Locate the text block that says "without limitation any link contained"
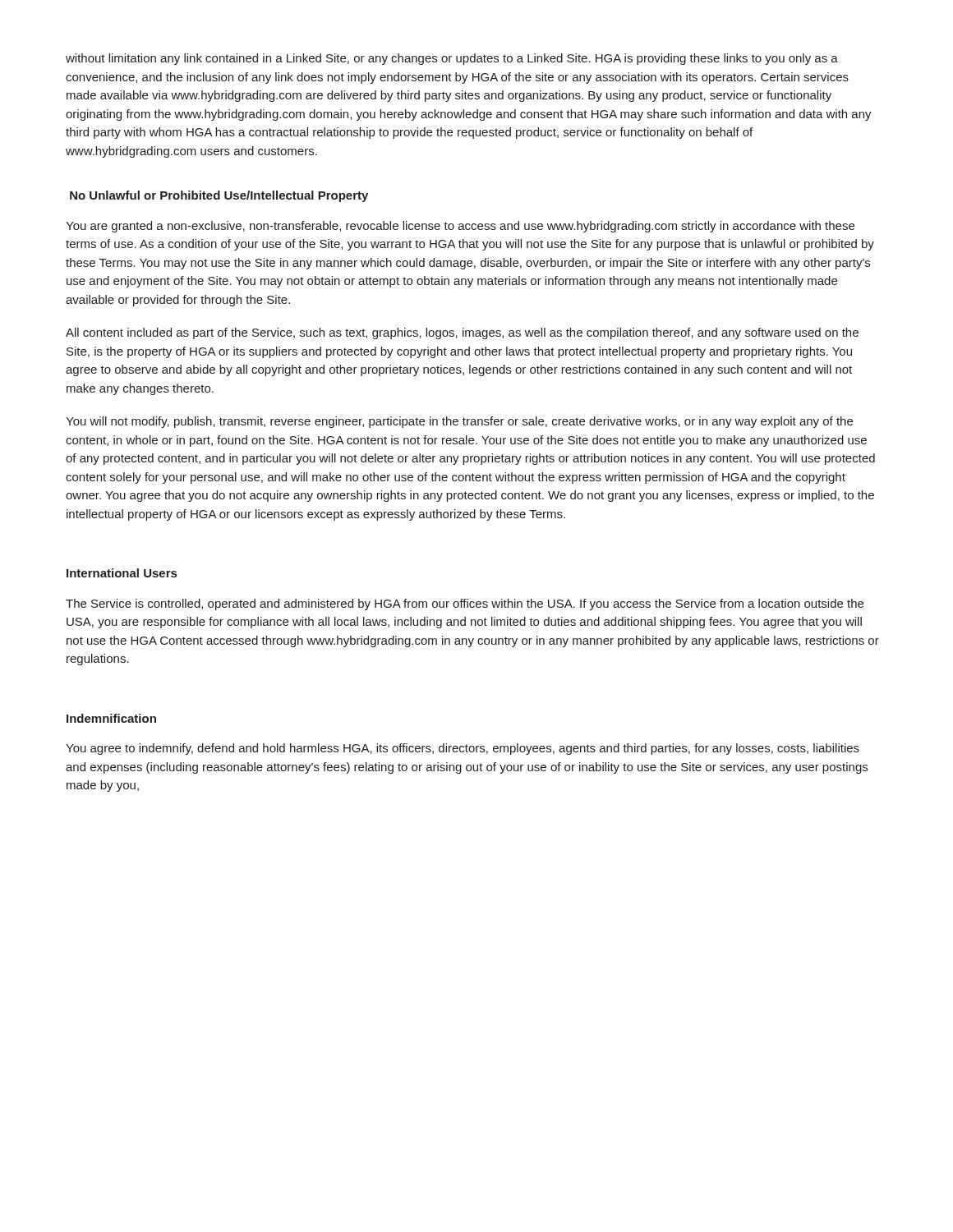 [x=469, y=104]
